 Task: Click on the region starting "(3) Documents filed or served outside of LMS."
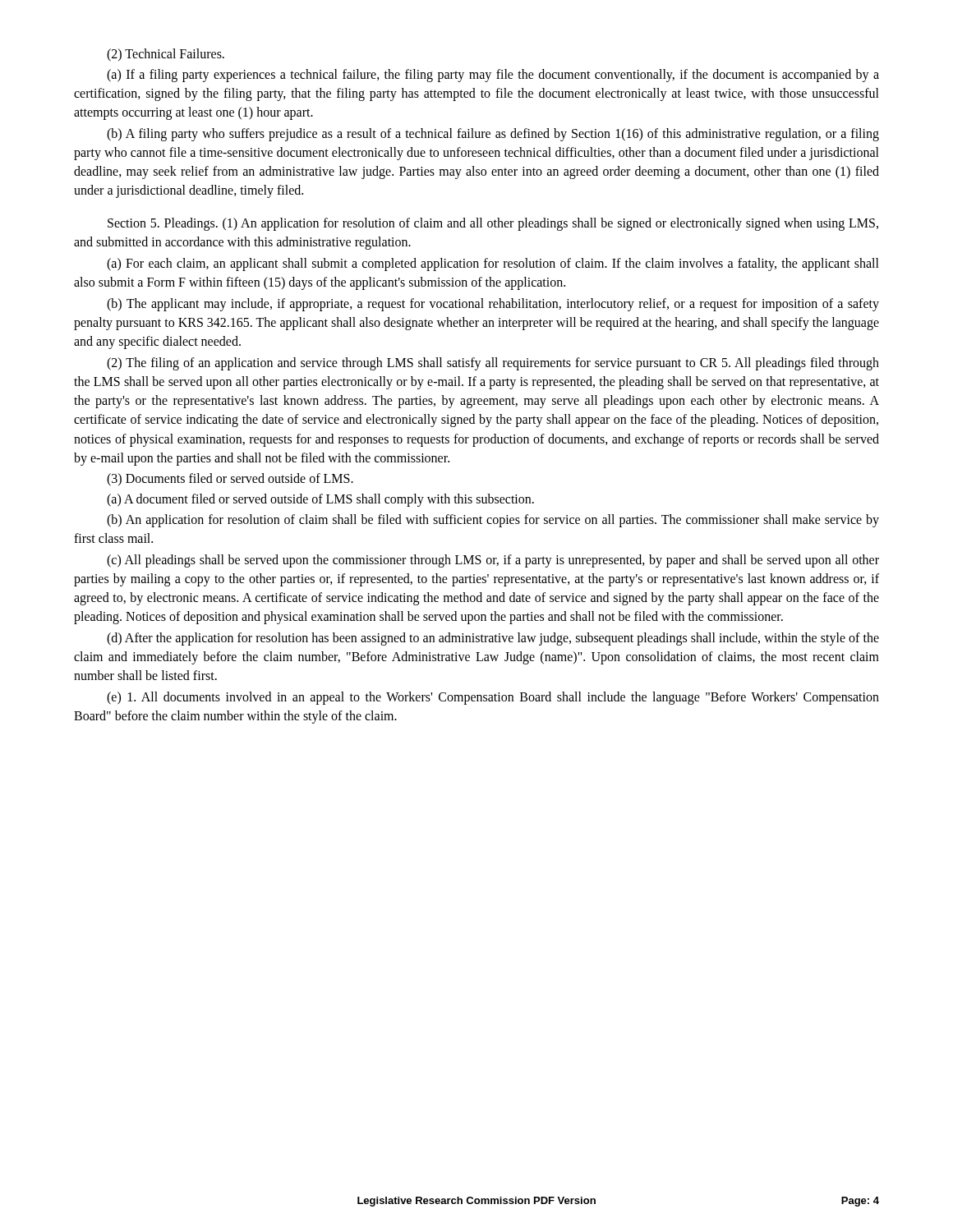(230, 480)
